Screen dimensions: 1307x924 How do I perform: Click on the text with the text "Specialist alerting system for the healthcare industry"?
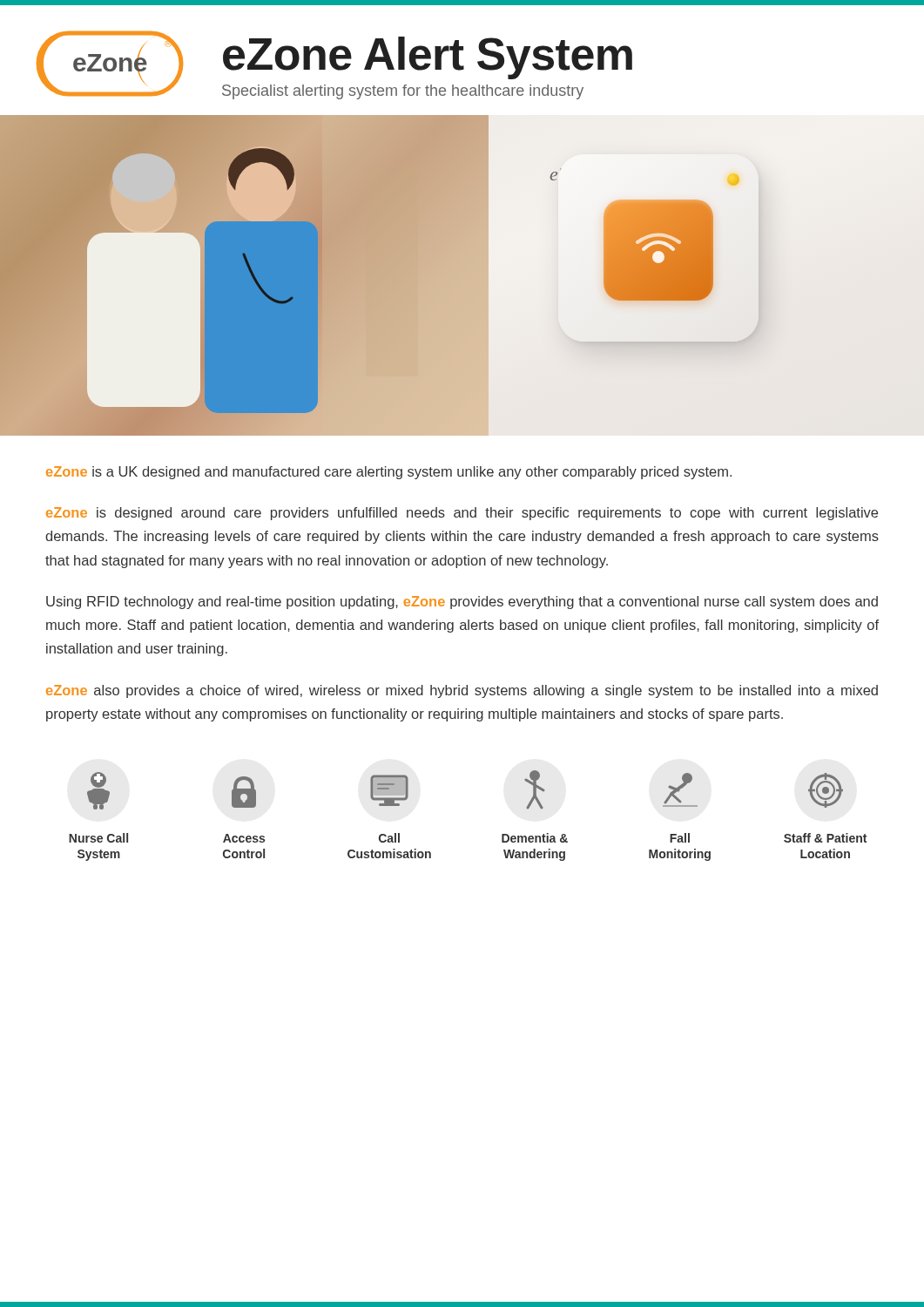tap(402, 91)
